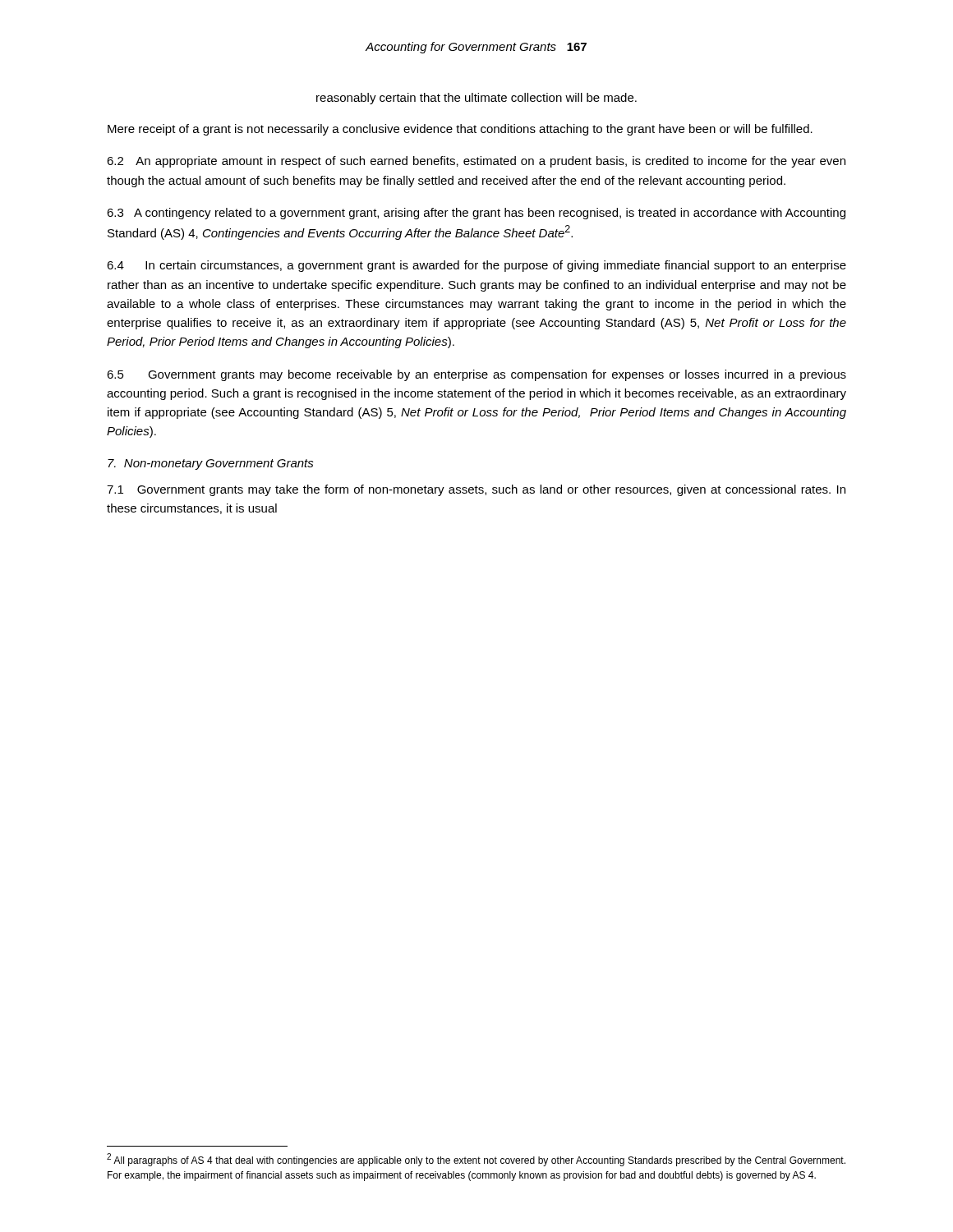Point to the text block starting "3 A contingency"
953x1232 pixels.
pyautogui.click(x=476, y=222)
